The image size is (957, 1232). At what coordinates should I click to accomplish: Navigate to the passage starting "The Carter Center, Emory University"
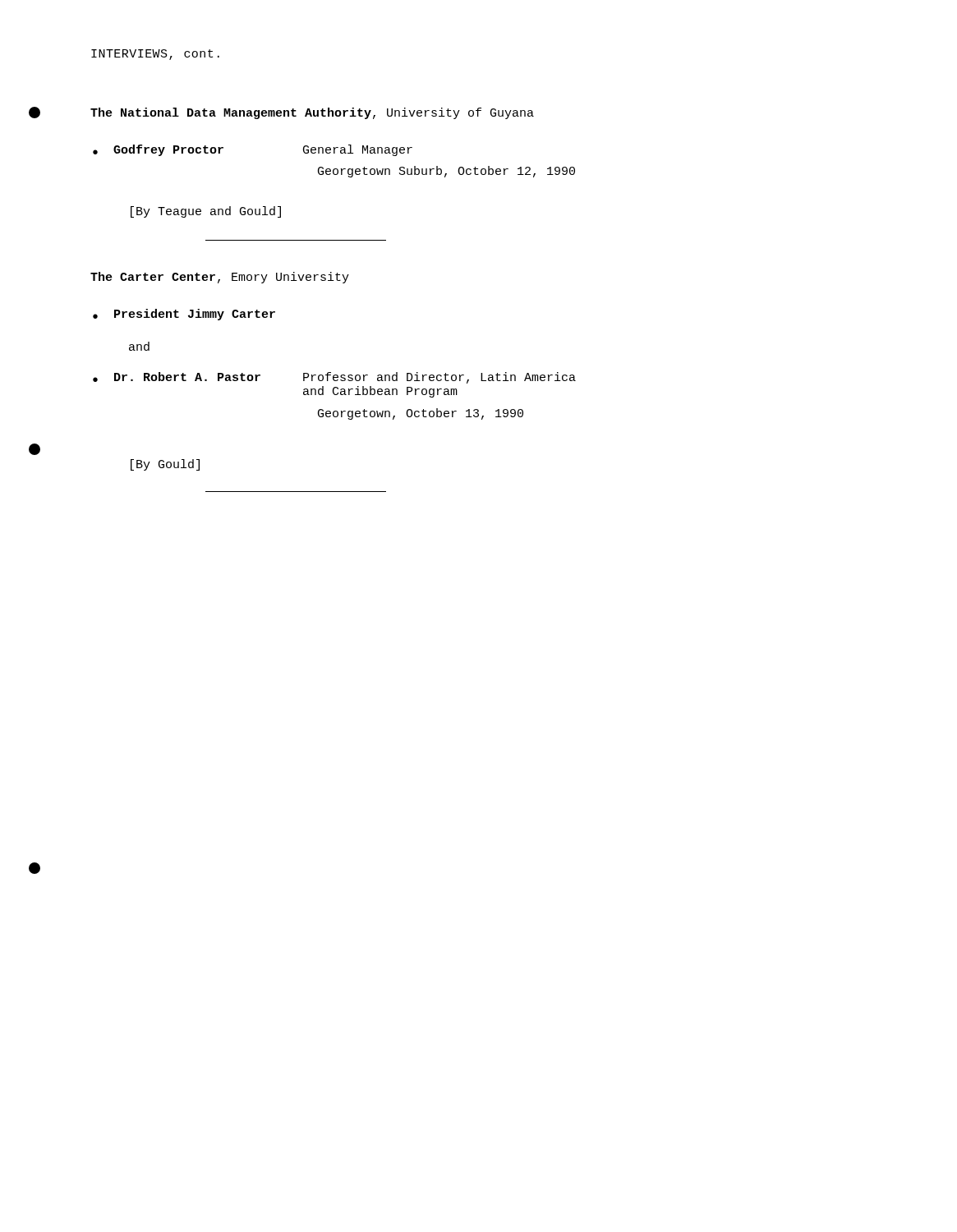[x=220, y=278]
